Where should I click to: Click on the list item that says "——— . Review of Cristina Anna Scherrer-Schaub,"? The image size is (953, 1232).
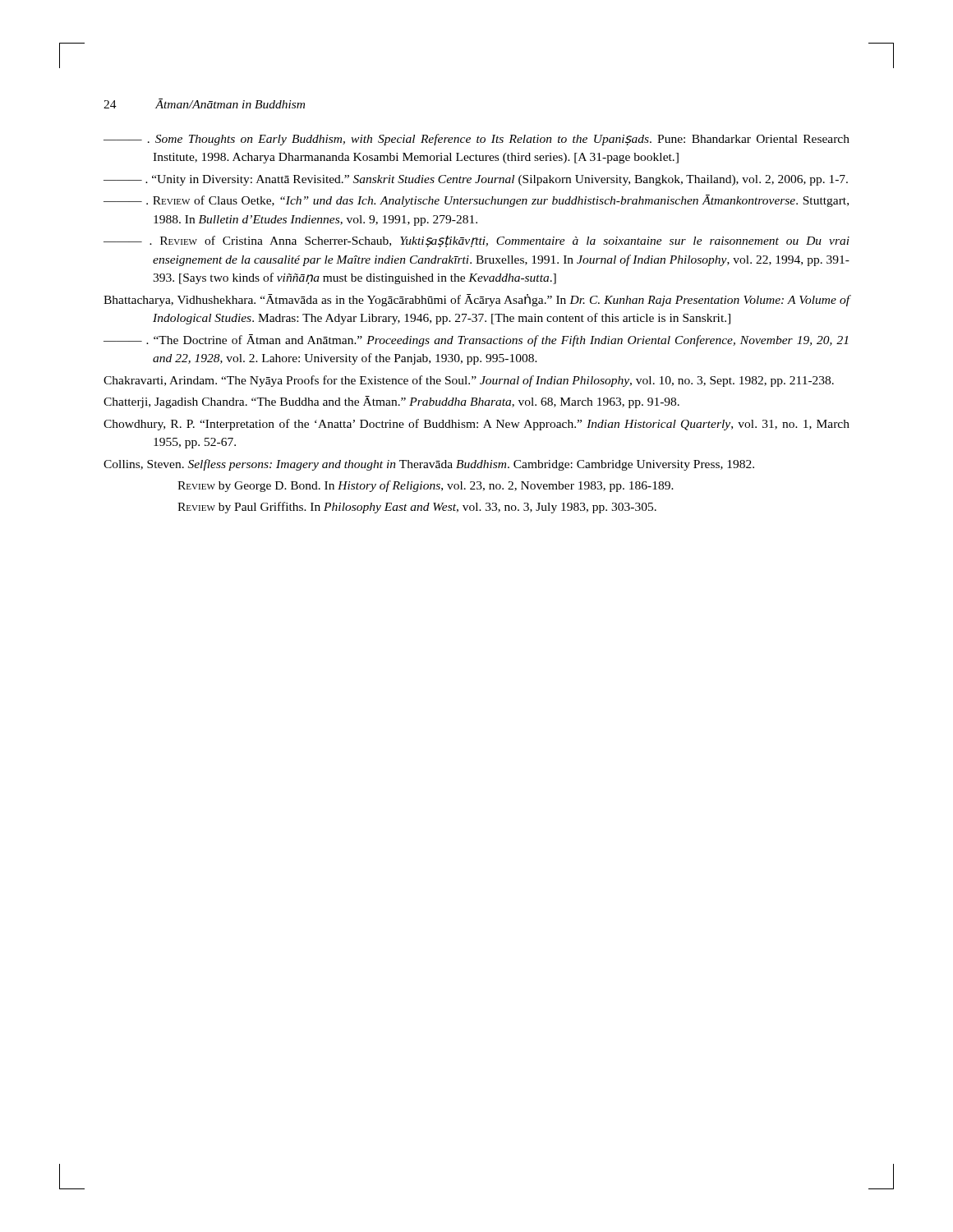(x=476, y=259)
